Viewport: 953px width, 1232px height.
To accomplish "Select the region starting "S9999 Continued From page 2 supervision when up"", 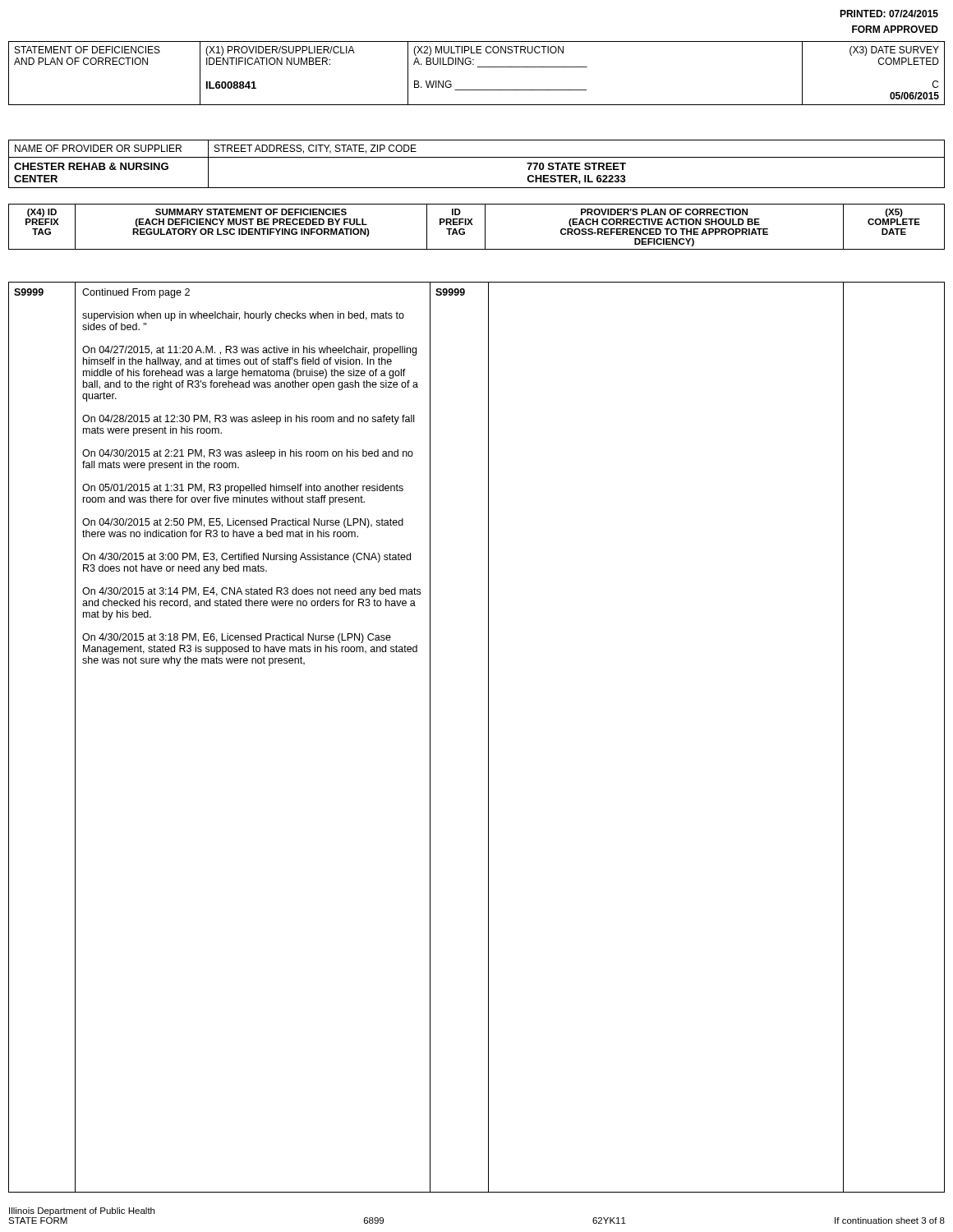I will click(476, 737).
